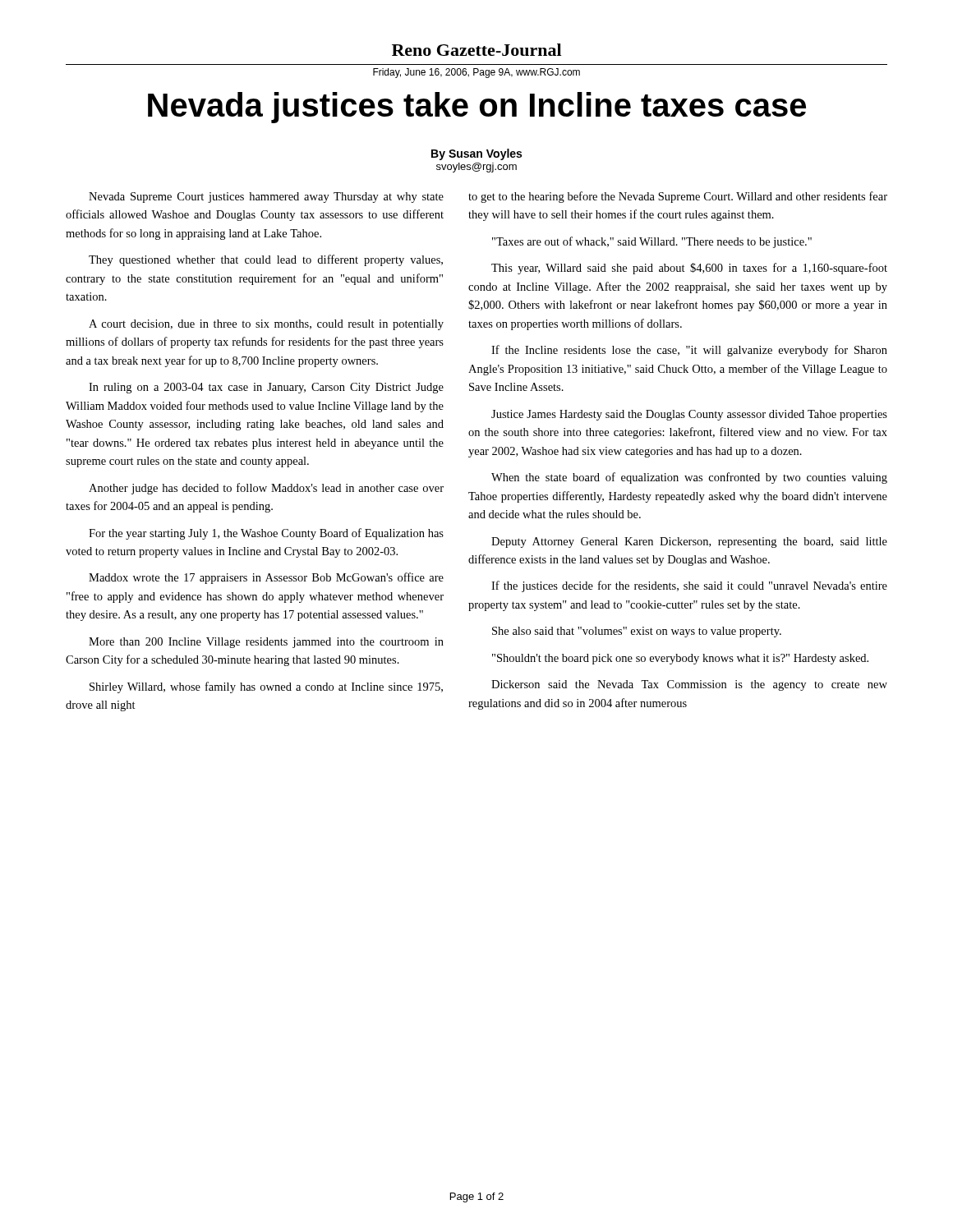This screenshot has width=953, height=1232.
Task: Point to the block beginning "Another judge has decided to follow Maddox's"
Action: point(255,497)
